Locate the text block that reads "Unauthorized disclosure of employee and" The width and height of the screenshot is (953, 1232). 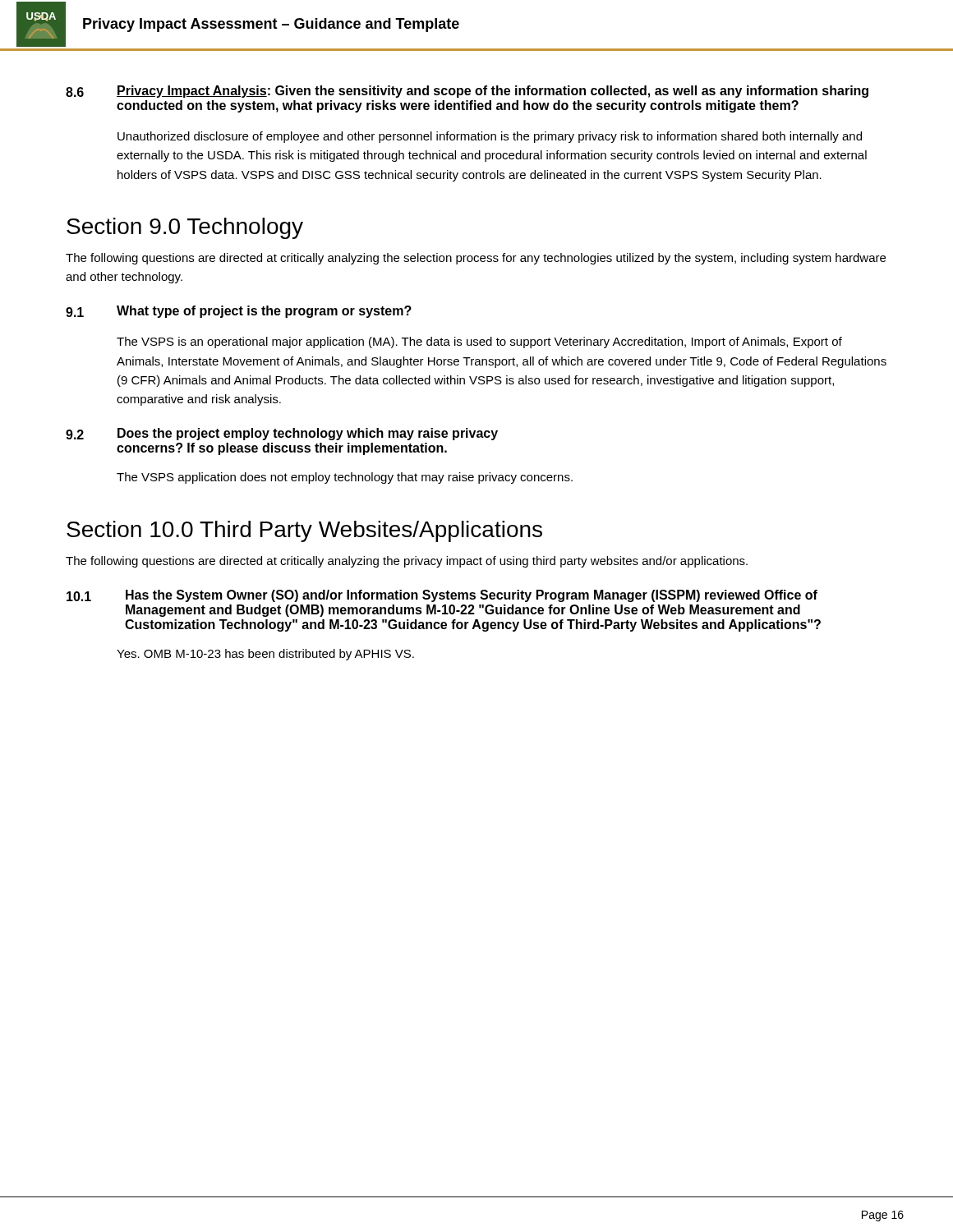(492, 155)
